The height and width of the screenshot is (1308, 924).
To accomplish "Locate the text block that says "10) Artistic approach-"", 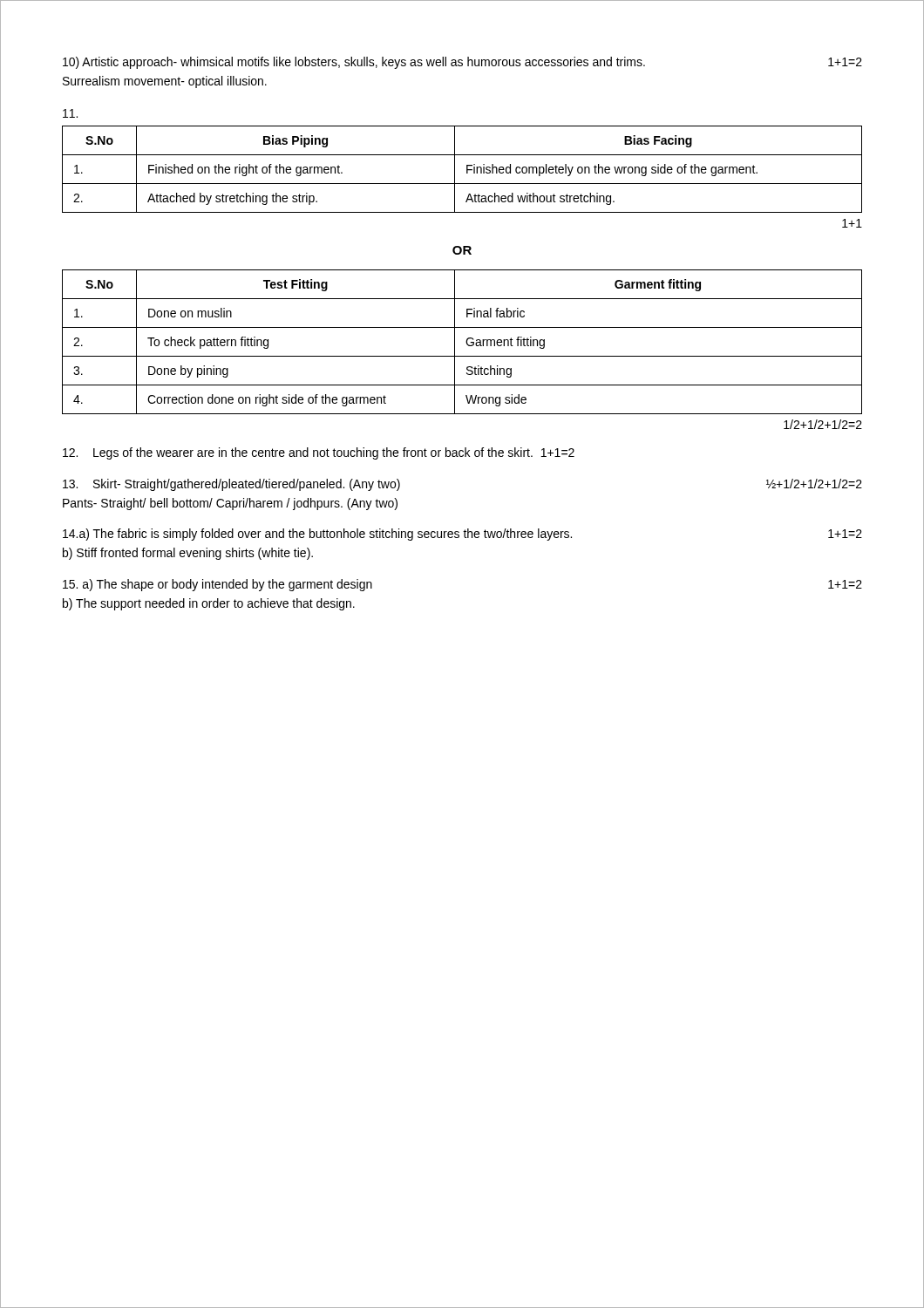I will tap(462, 72).
